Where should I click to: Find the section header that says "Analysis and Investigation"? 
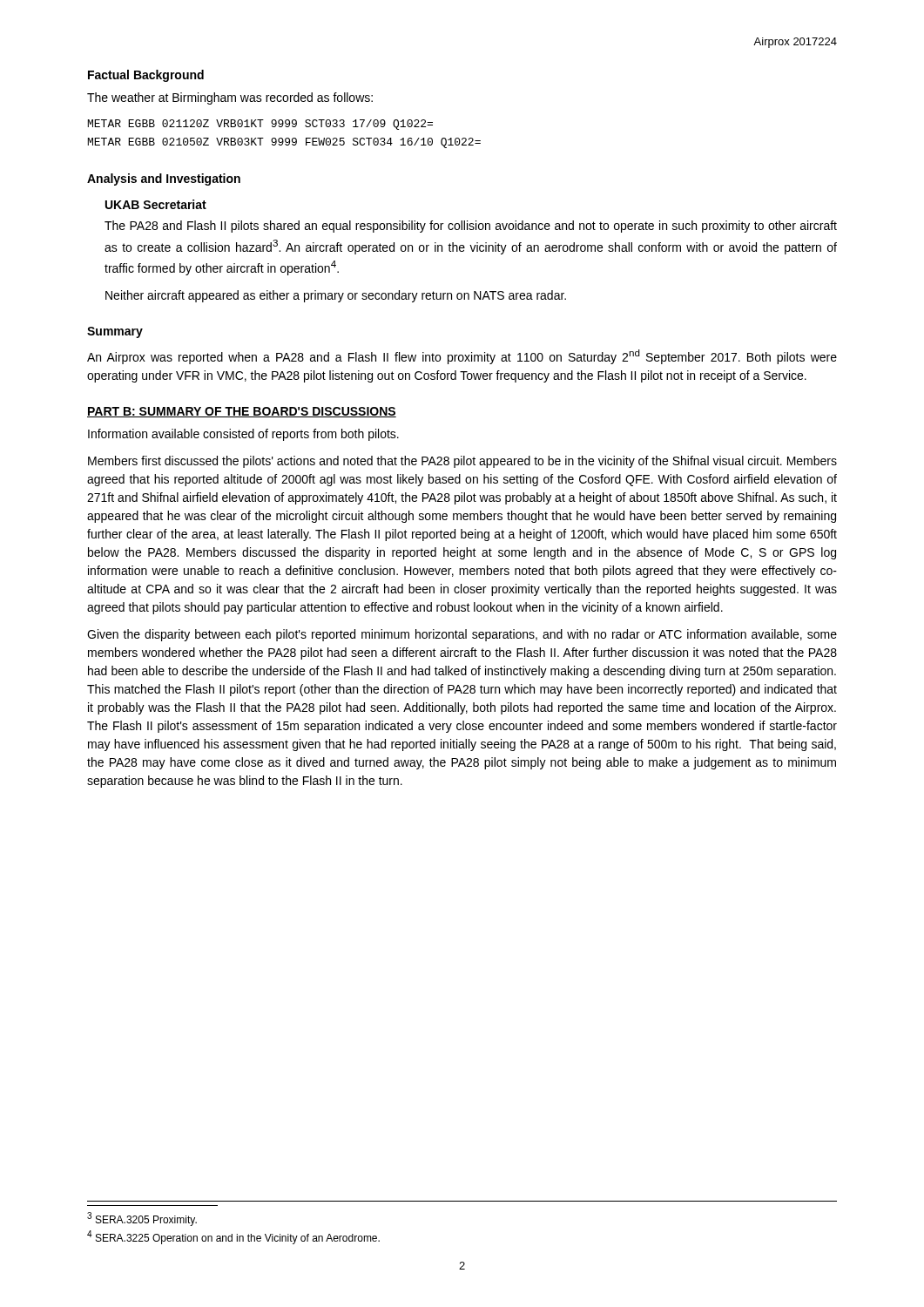click(164, 178)
